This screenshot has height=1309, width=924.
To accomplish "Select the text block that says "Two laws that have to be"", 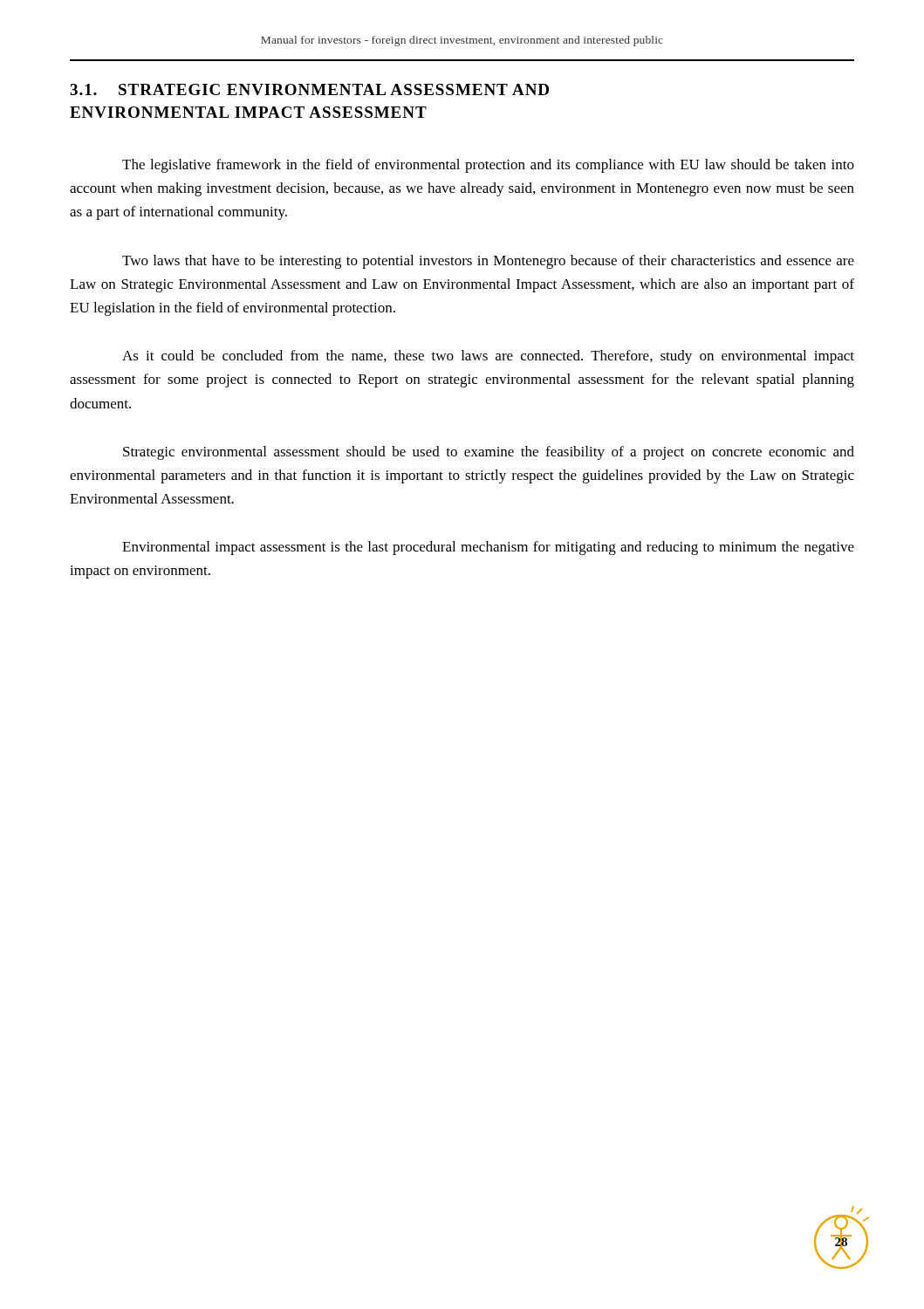I will tap(462, 284).
